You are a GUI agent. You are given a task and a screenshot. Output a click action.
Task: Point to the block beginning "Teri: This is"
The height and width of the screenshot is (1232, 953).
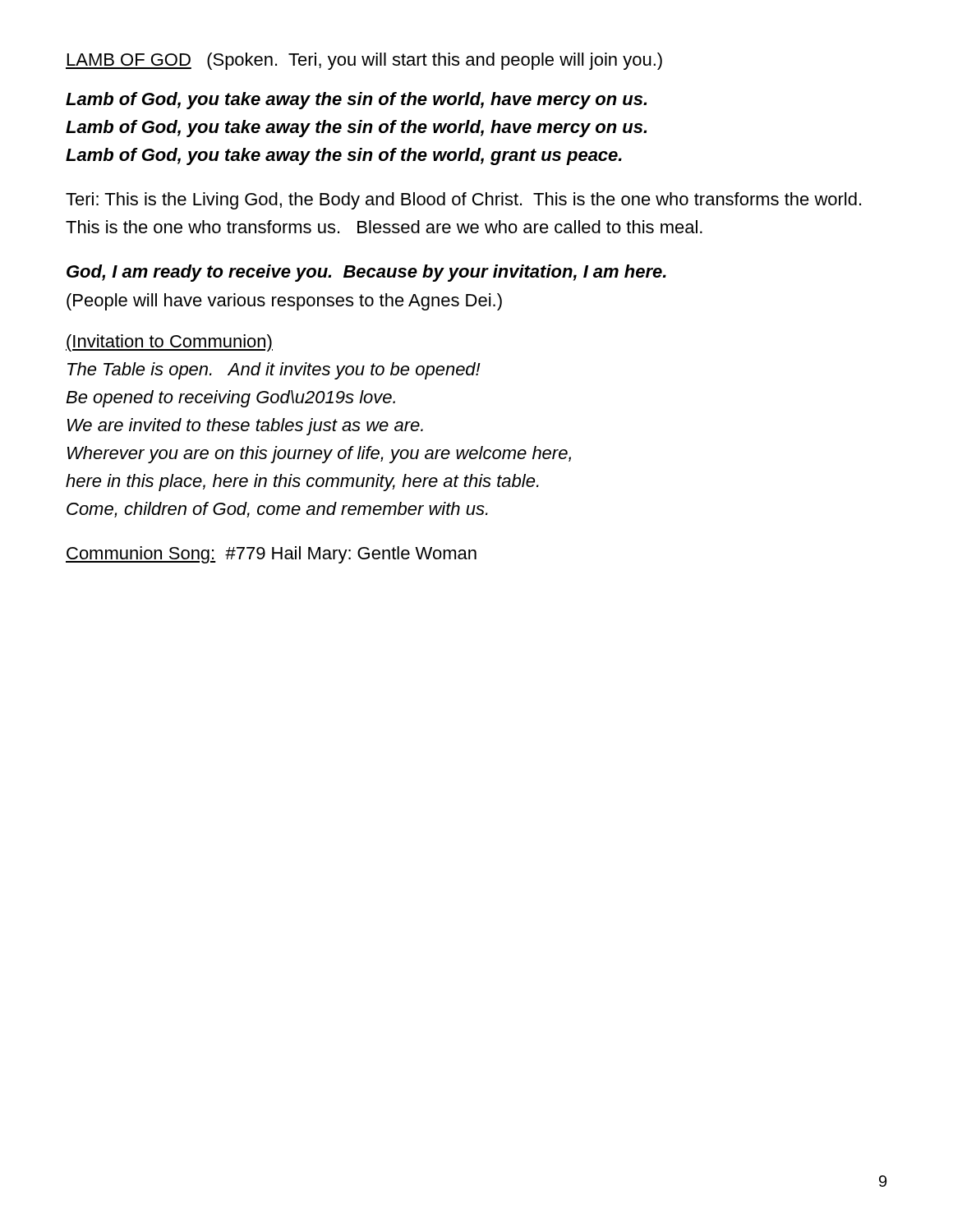467,213
